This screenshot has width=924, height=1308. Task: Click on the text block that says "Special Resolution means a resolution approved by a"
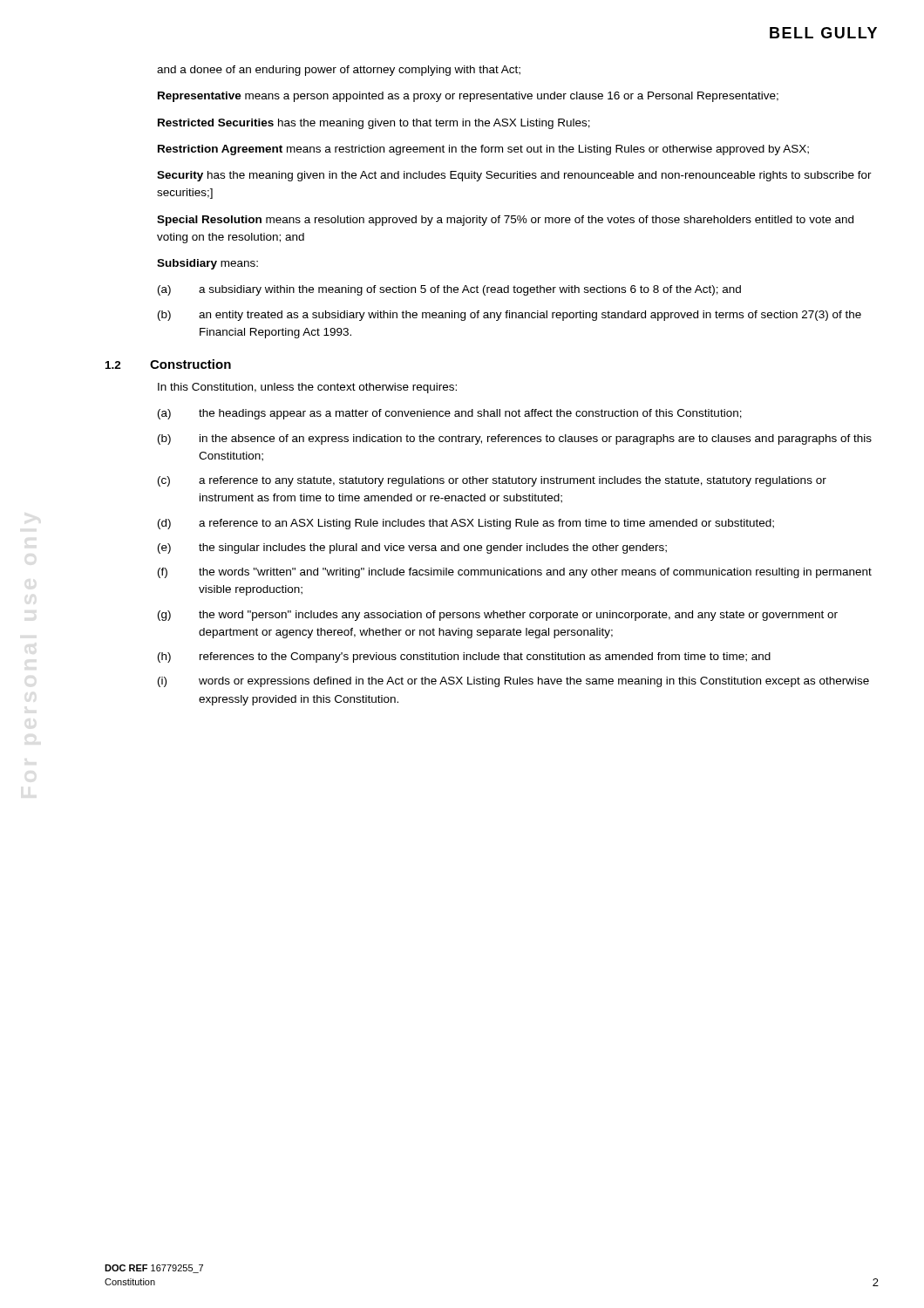point(506,228)
